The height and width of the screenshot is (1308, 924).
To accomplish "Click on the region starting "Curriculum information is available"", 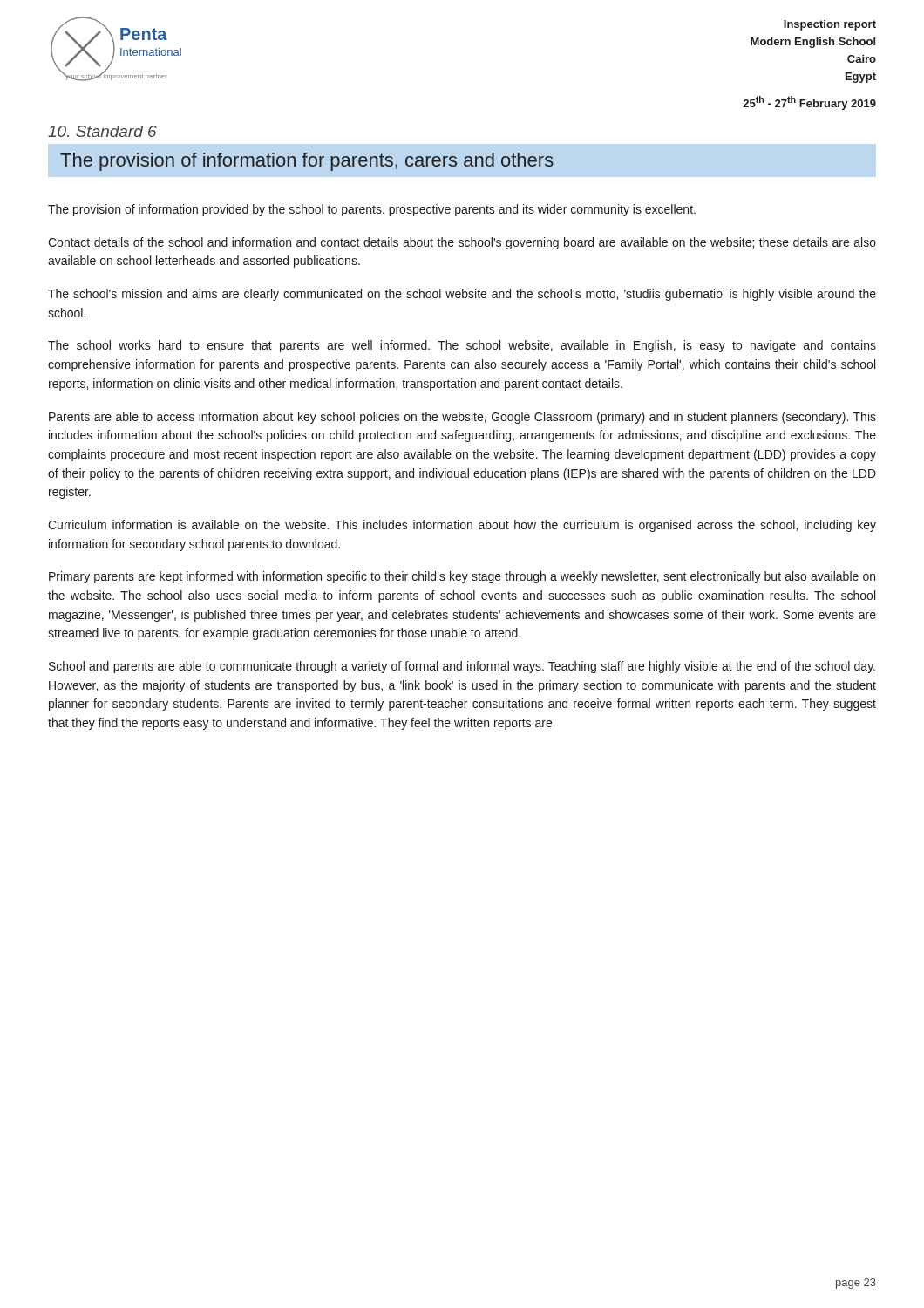I will 462,534.
